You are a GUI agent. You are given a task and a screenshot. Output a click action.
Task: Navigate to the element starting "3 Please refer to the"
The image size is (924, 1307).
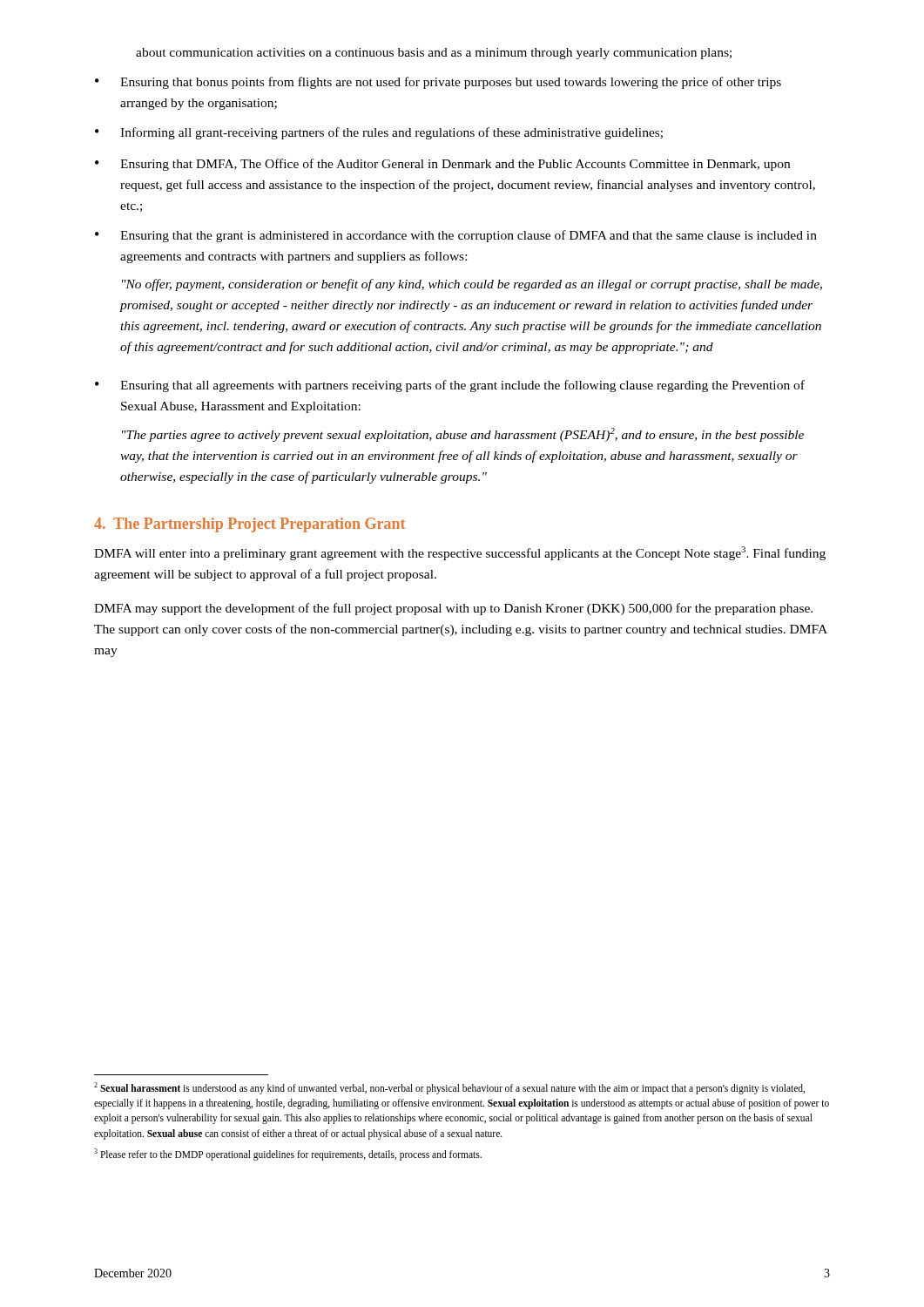click(x=288, y=1153)
